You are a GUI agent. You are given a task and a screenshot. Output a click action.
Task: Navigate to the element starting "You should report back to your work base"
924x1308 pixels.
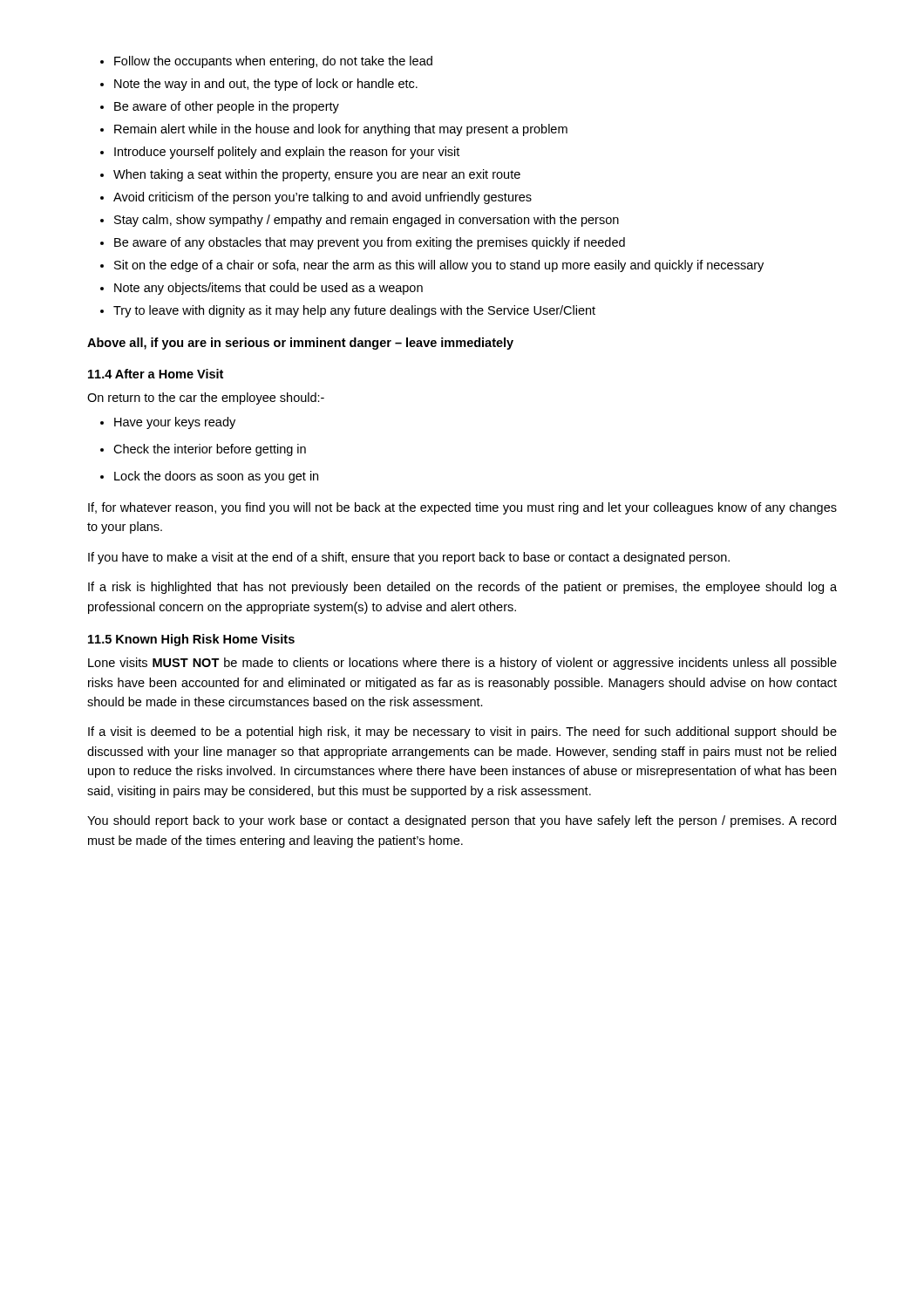tap(462, 831)
